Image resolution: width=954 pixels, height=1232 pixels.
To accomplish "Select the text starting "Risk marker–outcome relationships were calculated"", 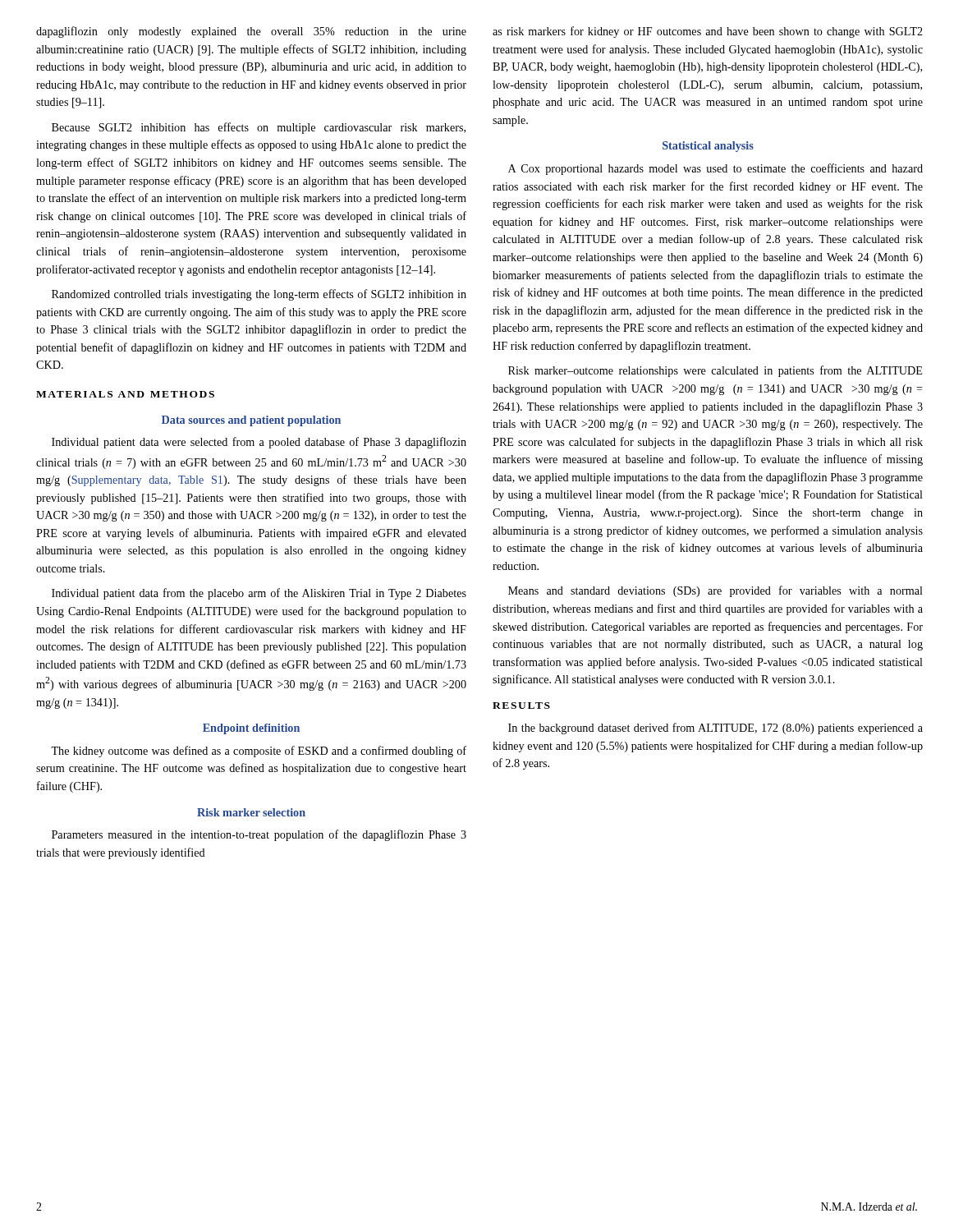I will point(708,469).
